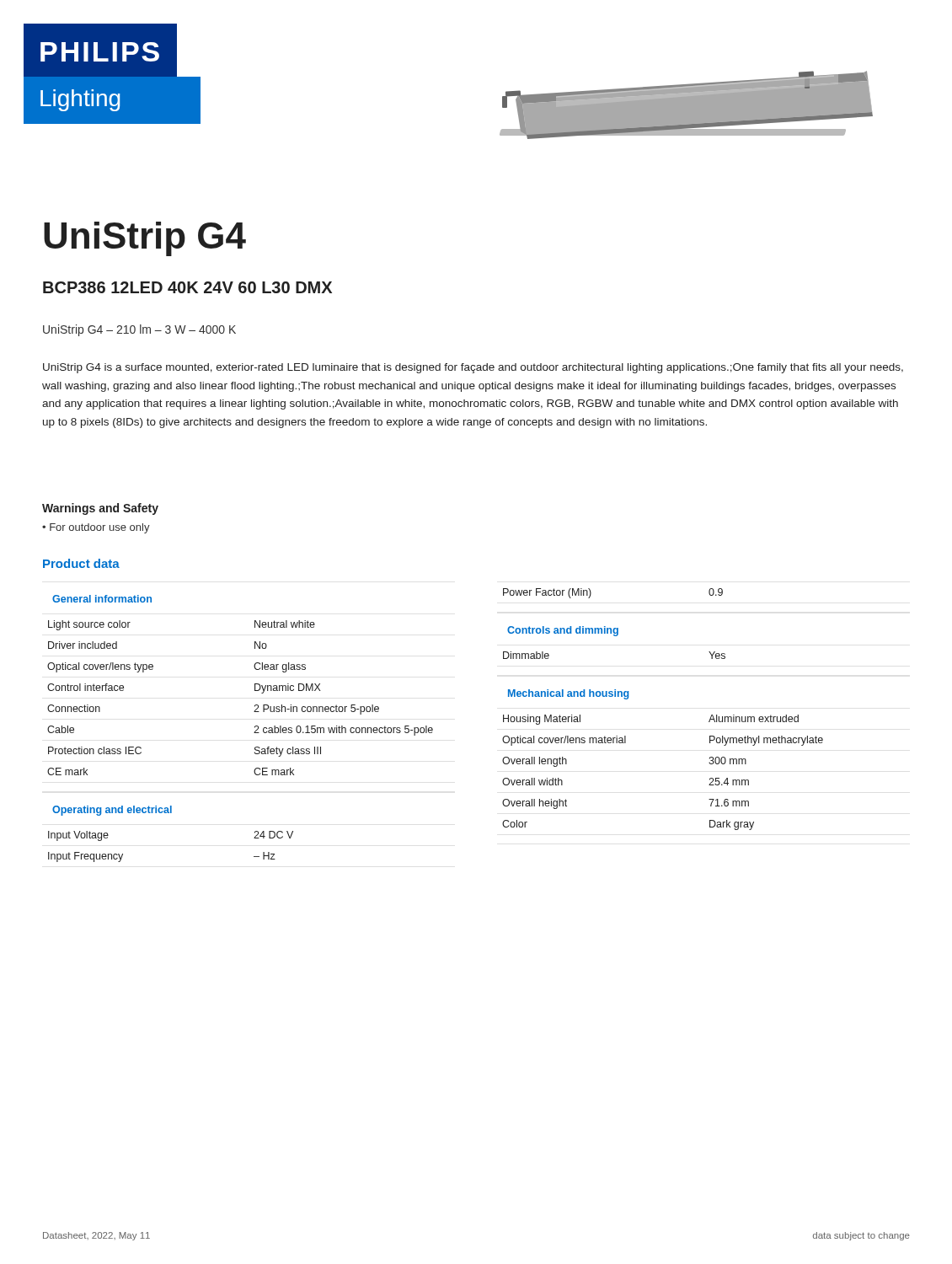952x1264 pixels.
Task: Click on the table containing "Mechanical and housing"
Action: coord(703,760)
